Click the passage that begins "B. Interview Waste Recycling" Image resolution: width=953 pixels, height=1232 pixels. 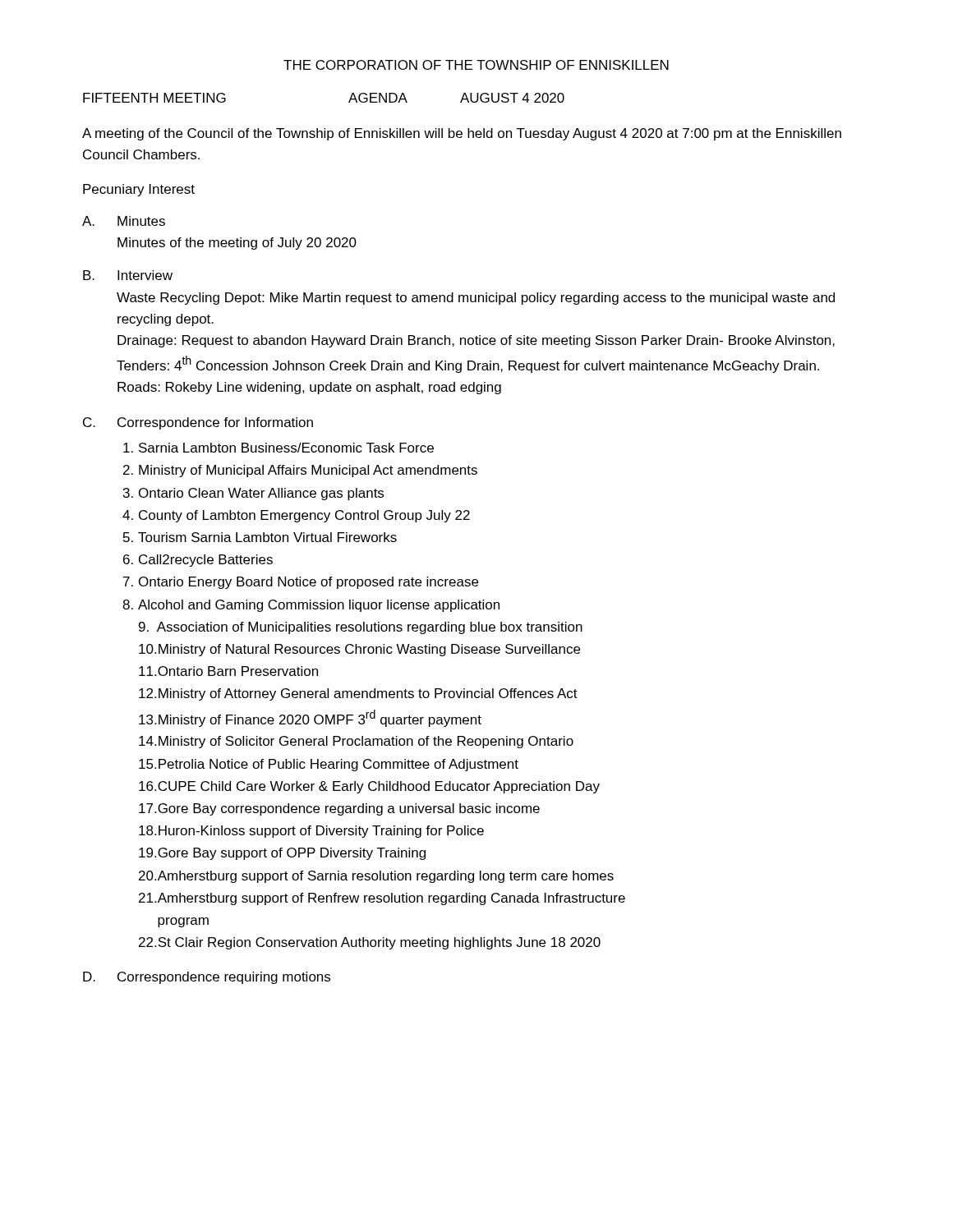point(476,332)
